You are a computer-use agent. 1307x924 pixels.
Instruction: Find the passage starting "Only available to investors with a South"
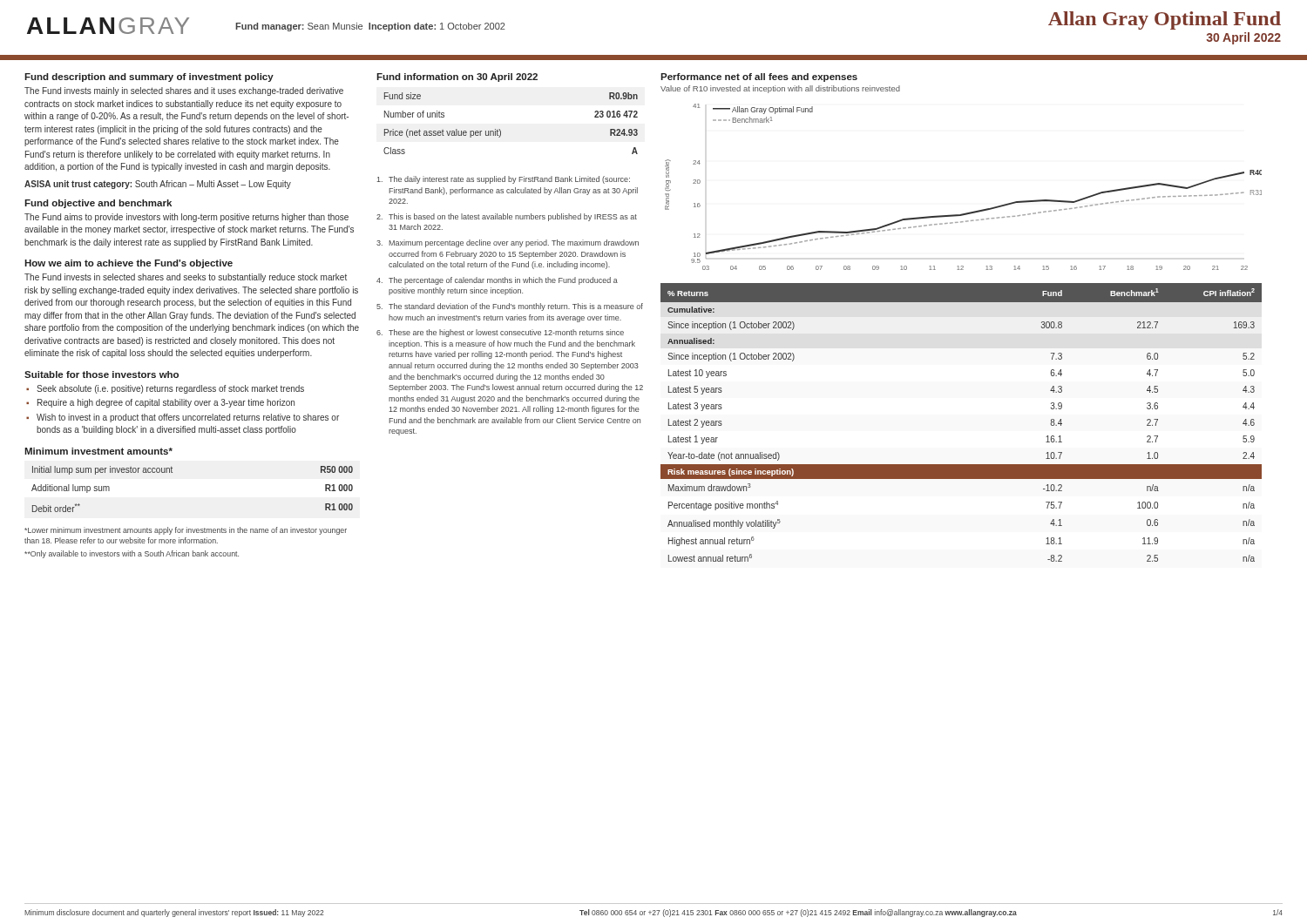pos(132,554)
